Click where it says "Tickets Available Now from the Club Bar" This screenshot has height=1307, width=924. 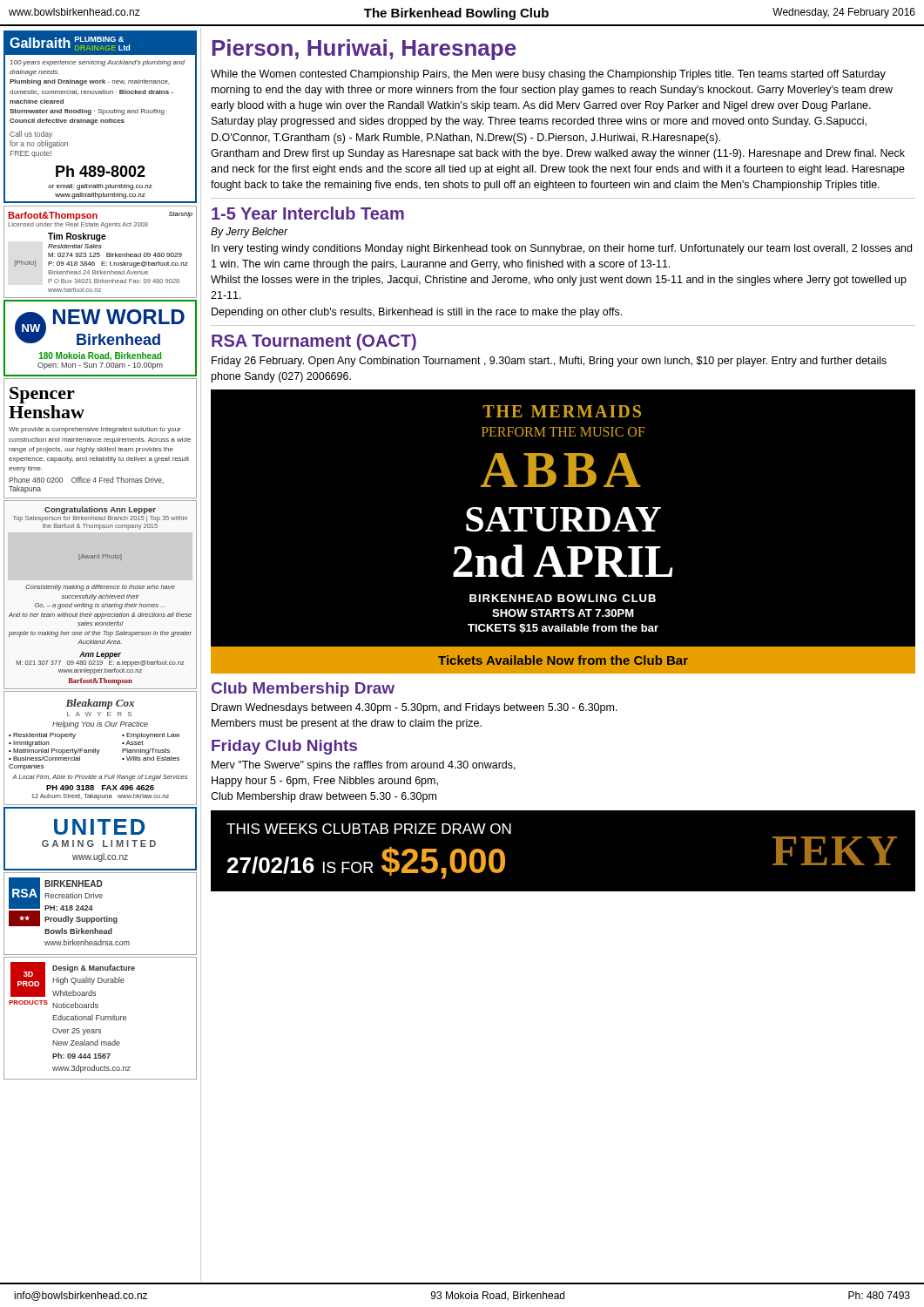click(563, 660)
